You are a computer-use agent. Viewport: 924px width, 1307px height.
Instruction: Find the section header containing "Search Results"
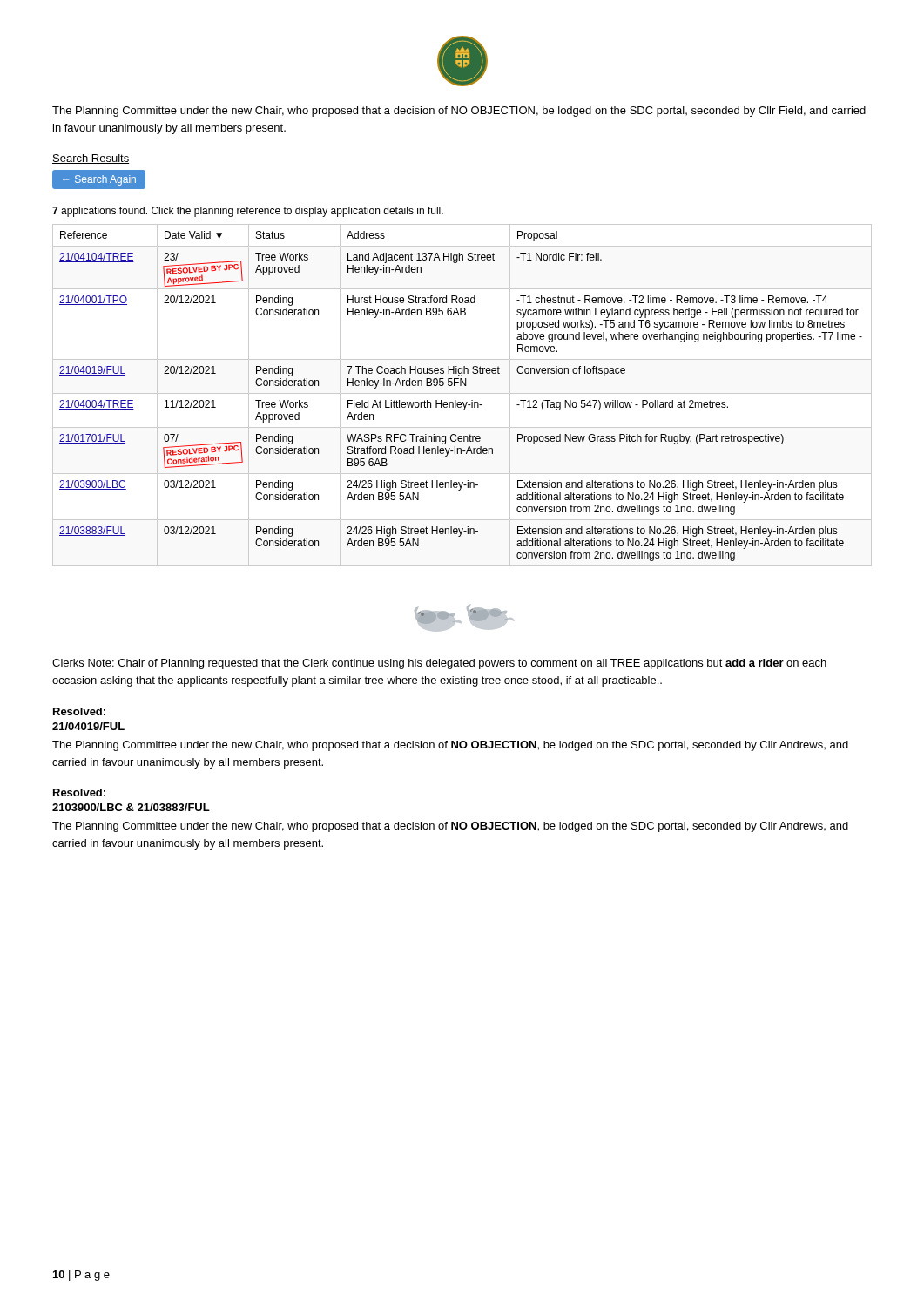91,158
